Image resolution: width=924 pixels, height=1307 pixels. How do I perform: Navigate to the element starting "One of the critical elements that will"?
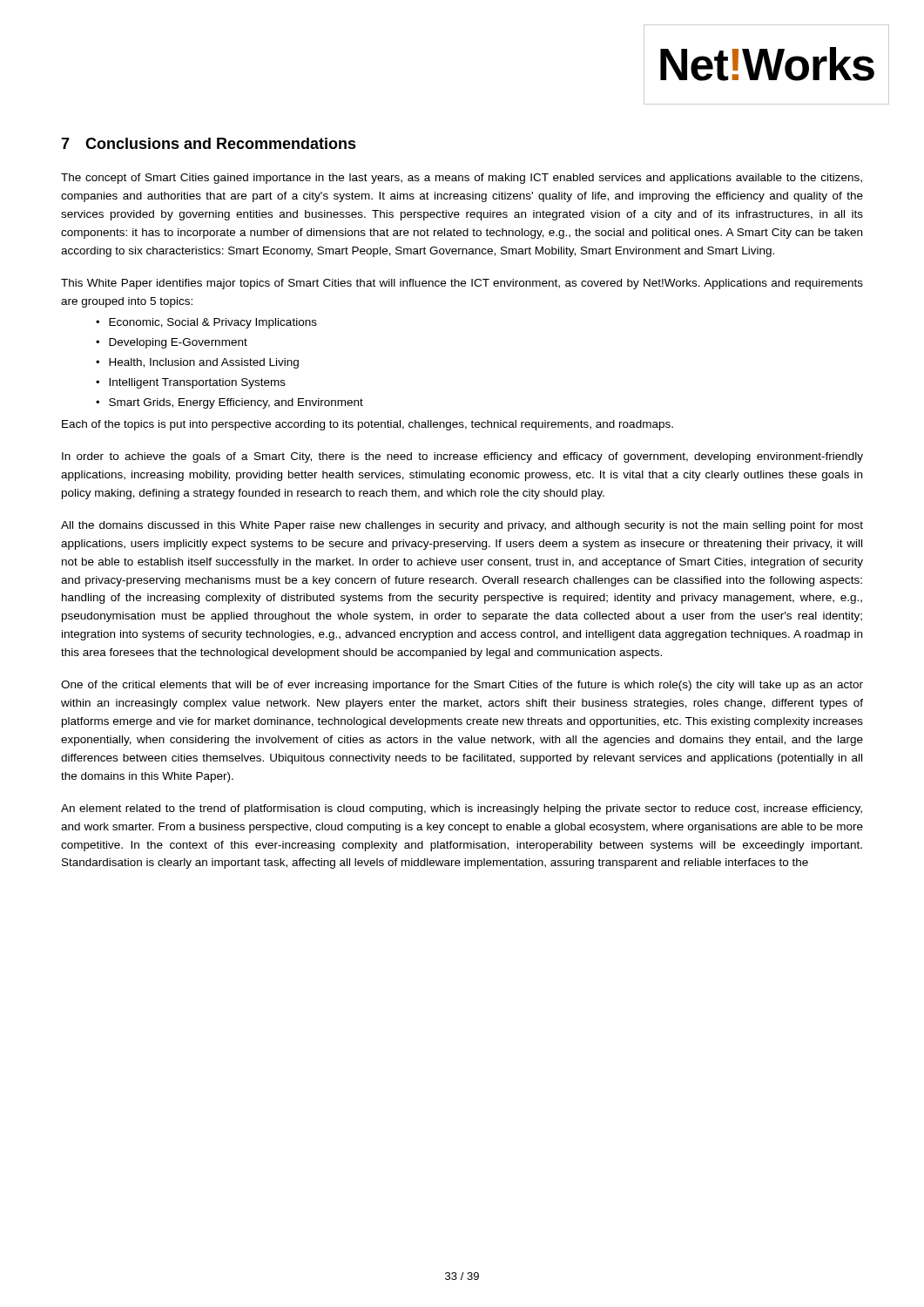462,730
